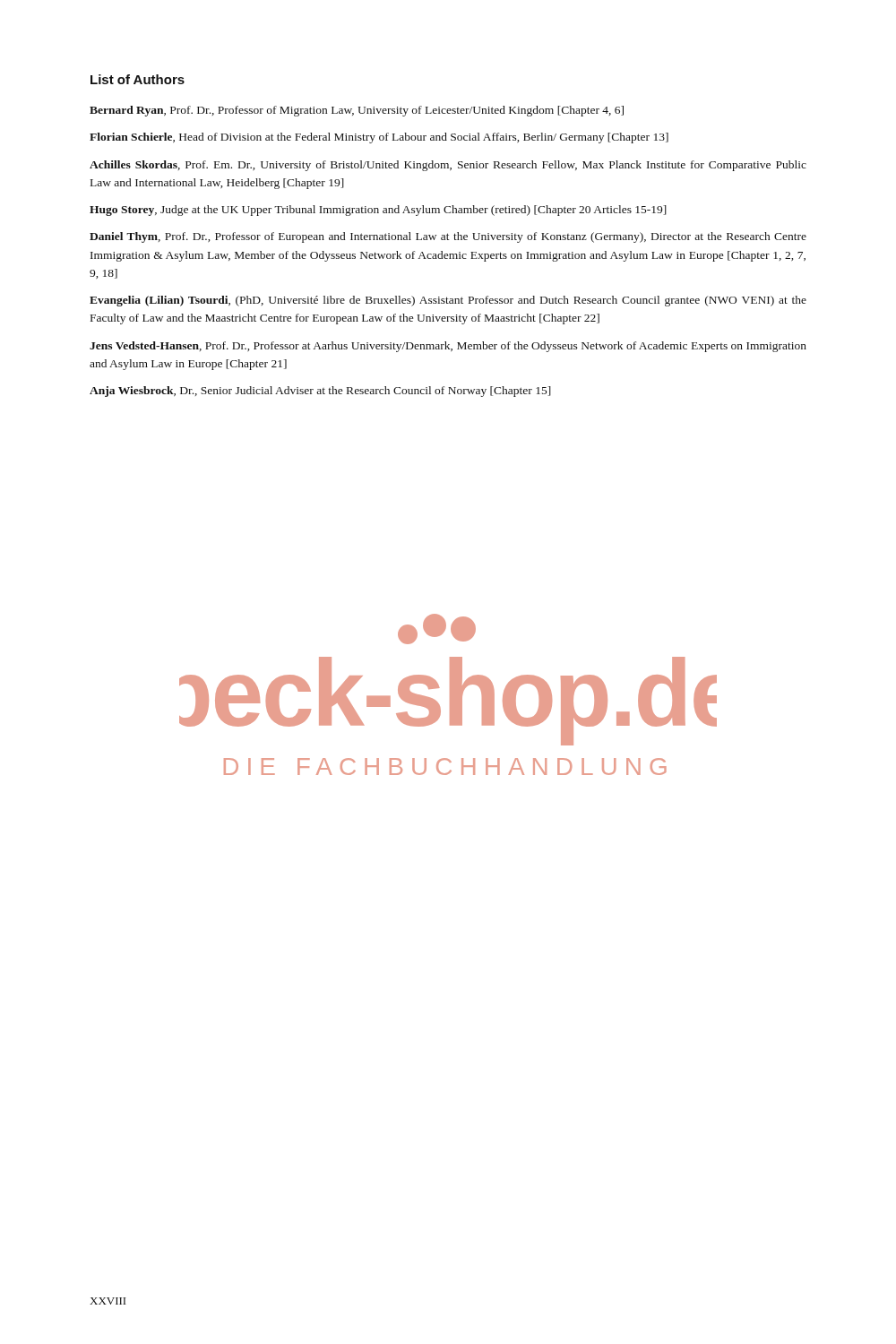
Task: Select the text starting "Evangelia (Lilian) Tsourdi,"
Action: (448, 309)
